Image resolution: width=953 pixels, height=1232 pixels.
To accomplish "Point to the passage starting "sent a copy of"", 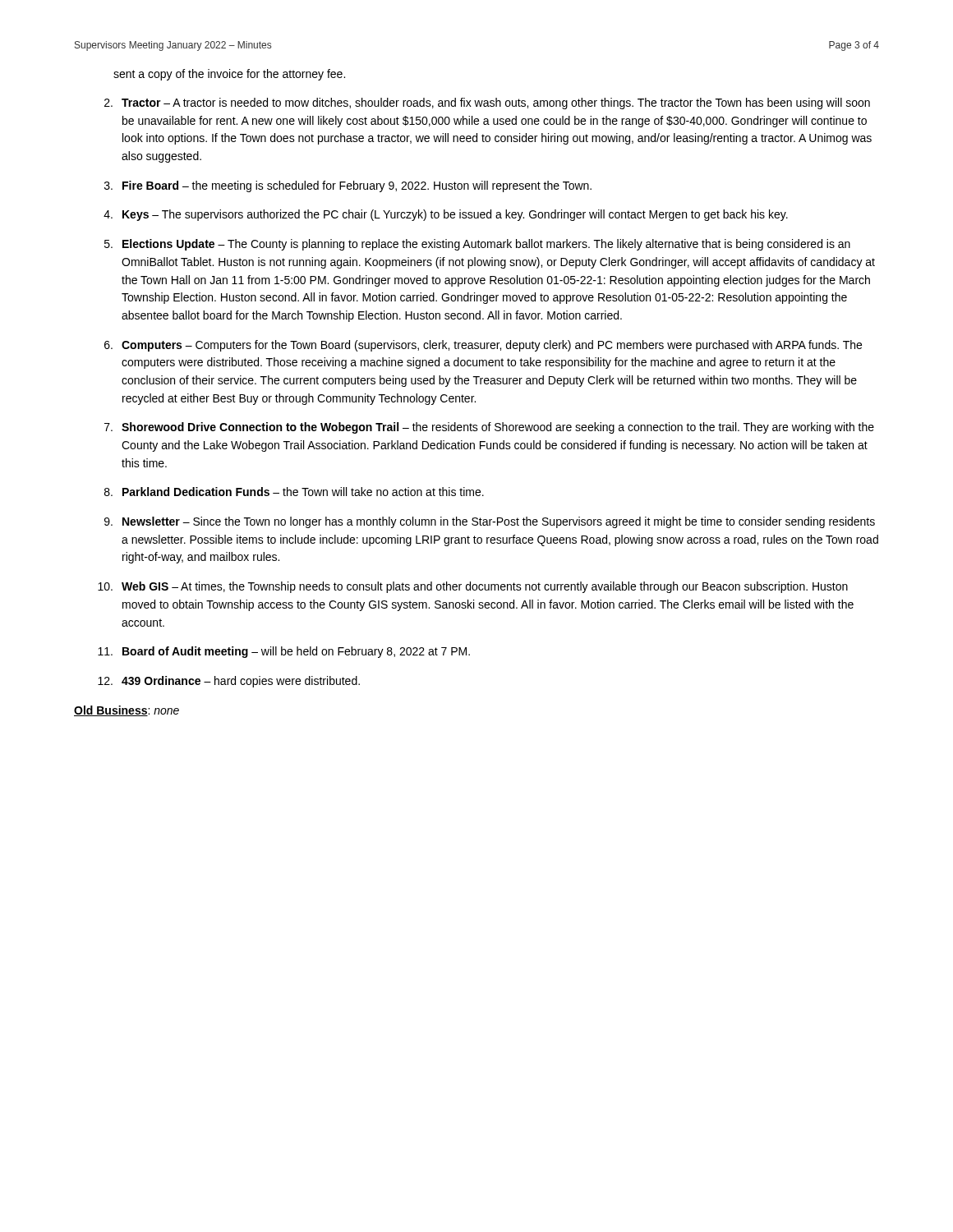I will point(230,74).
